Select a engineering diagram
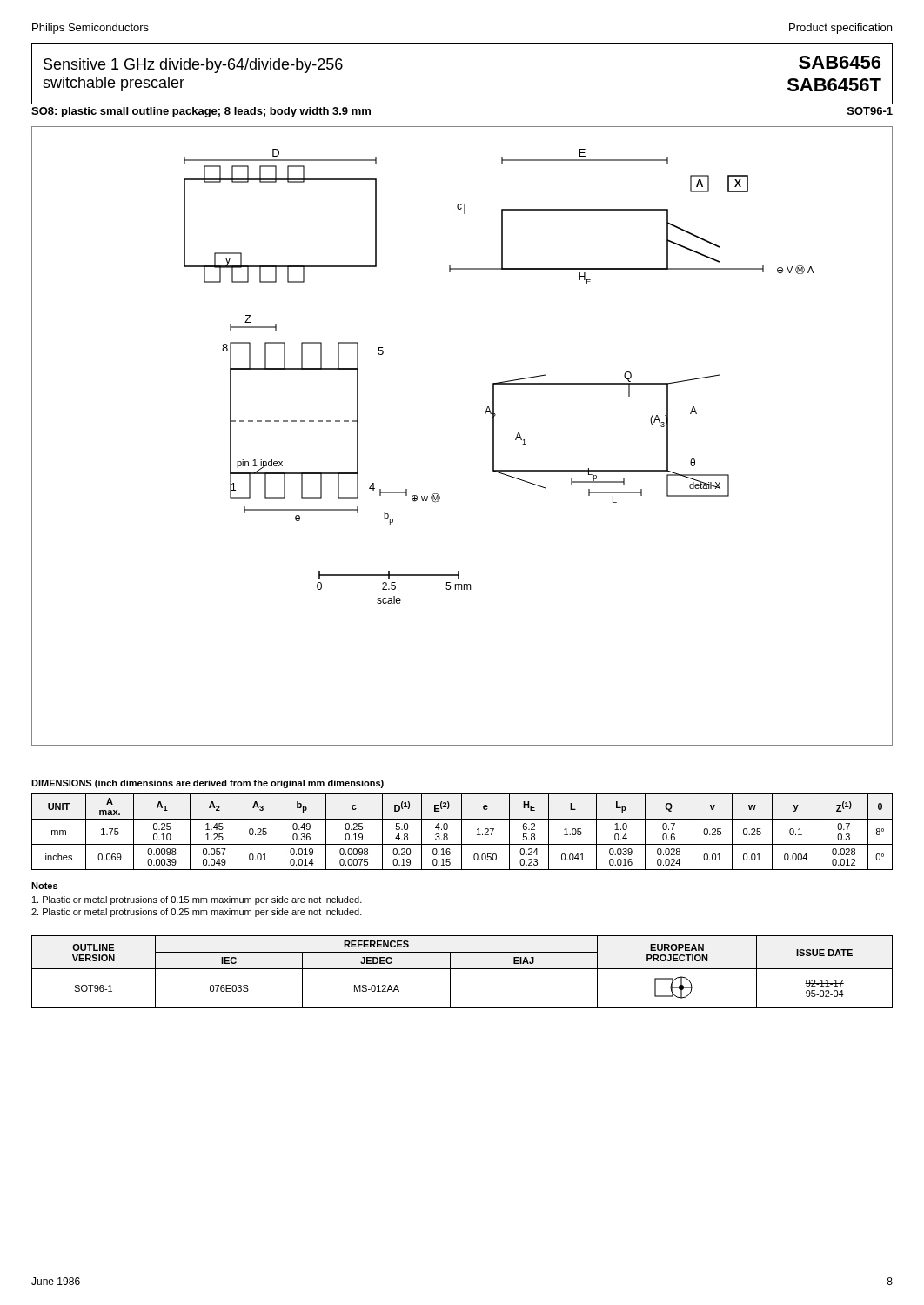This screenshot has height=1305, width=924. pyautogui.click(x=462, y=436)
